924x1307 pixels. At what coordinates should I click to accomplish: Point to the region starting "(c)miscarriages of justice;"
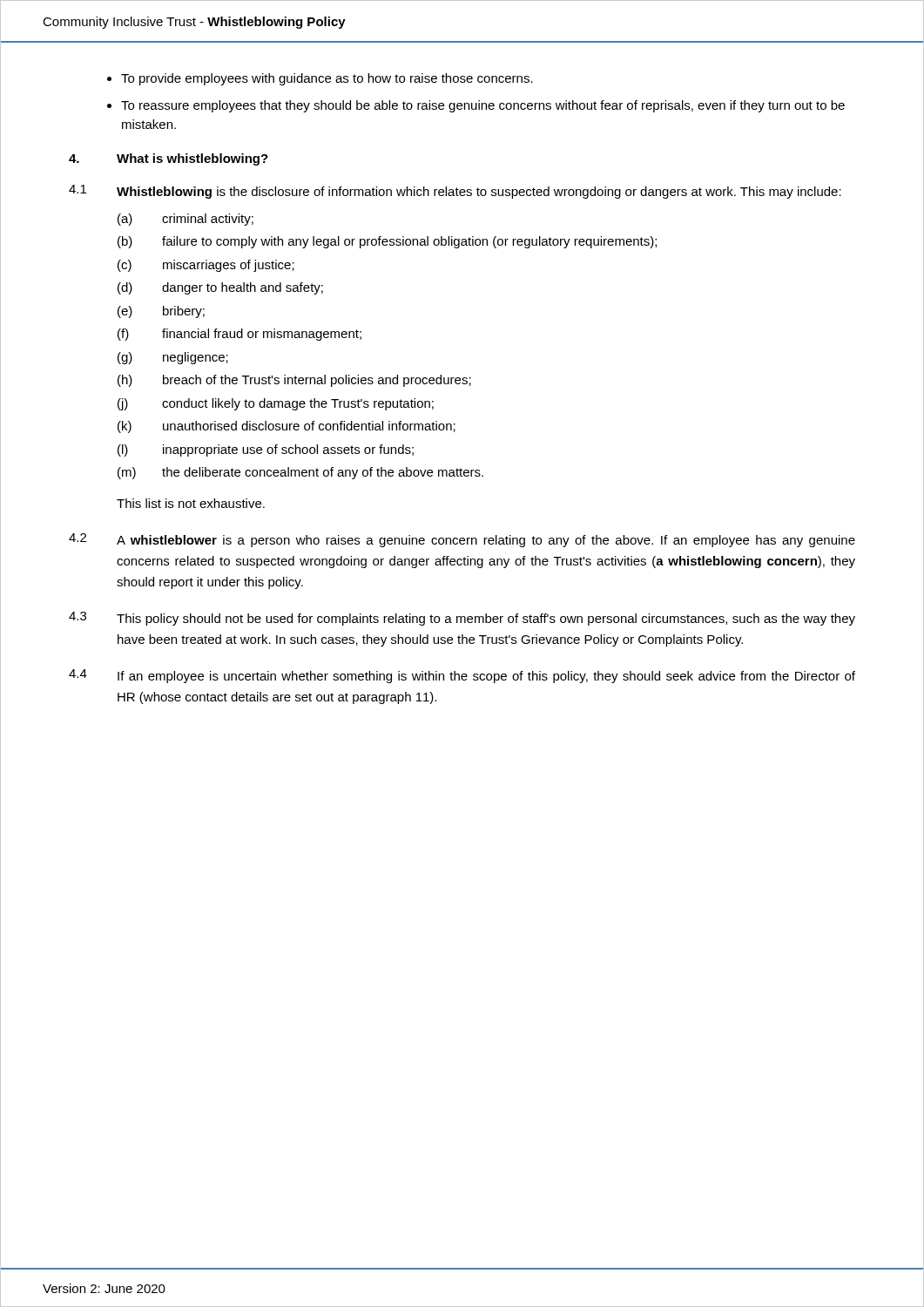click(206, 266)
